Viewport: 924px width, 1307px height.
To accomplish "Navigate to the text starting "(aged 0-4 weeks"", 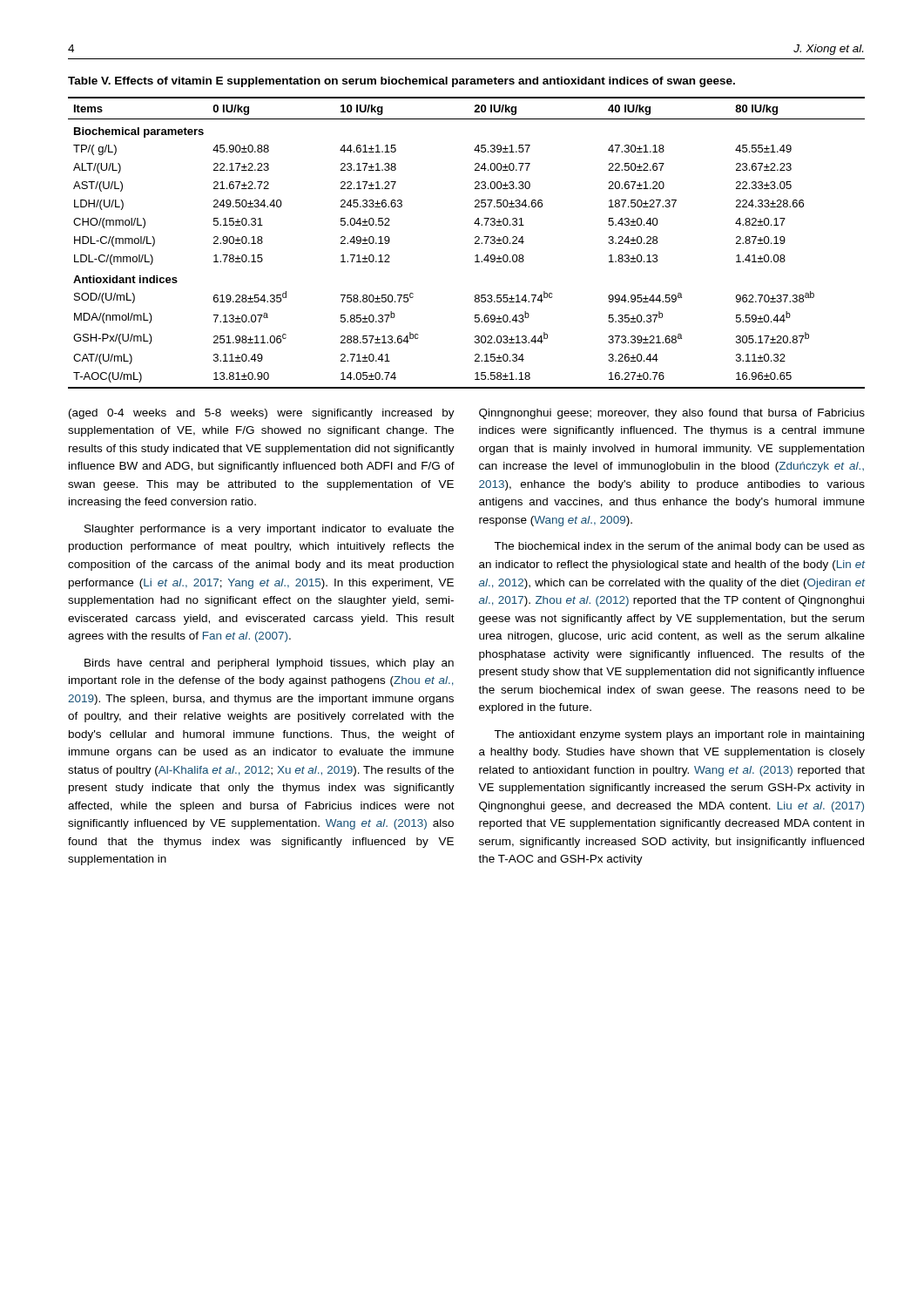I will (261, 636).
